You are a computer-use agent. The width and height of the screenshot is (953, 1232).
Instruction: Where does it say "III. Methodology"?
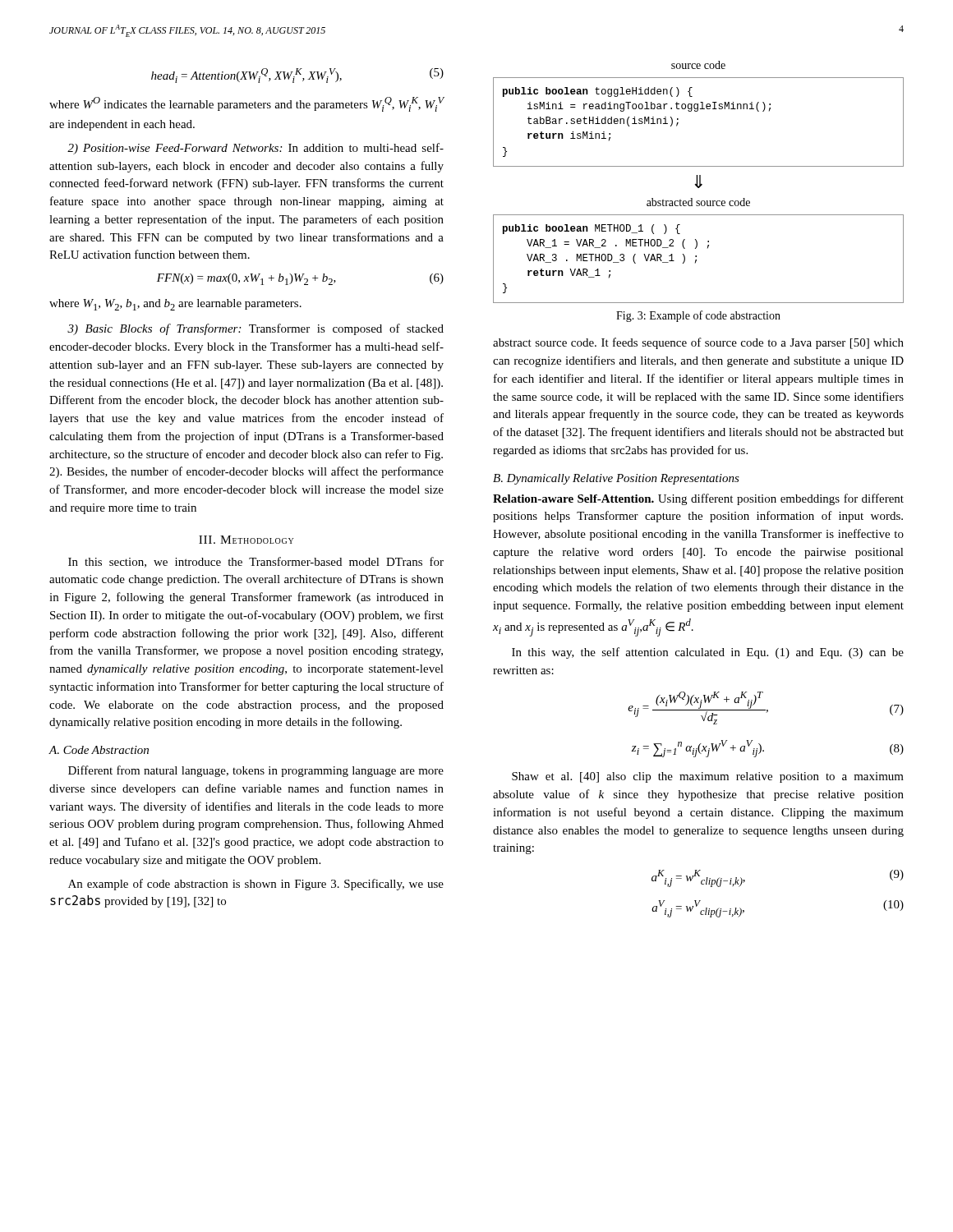[246, 539]
